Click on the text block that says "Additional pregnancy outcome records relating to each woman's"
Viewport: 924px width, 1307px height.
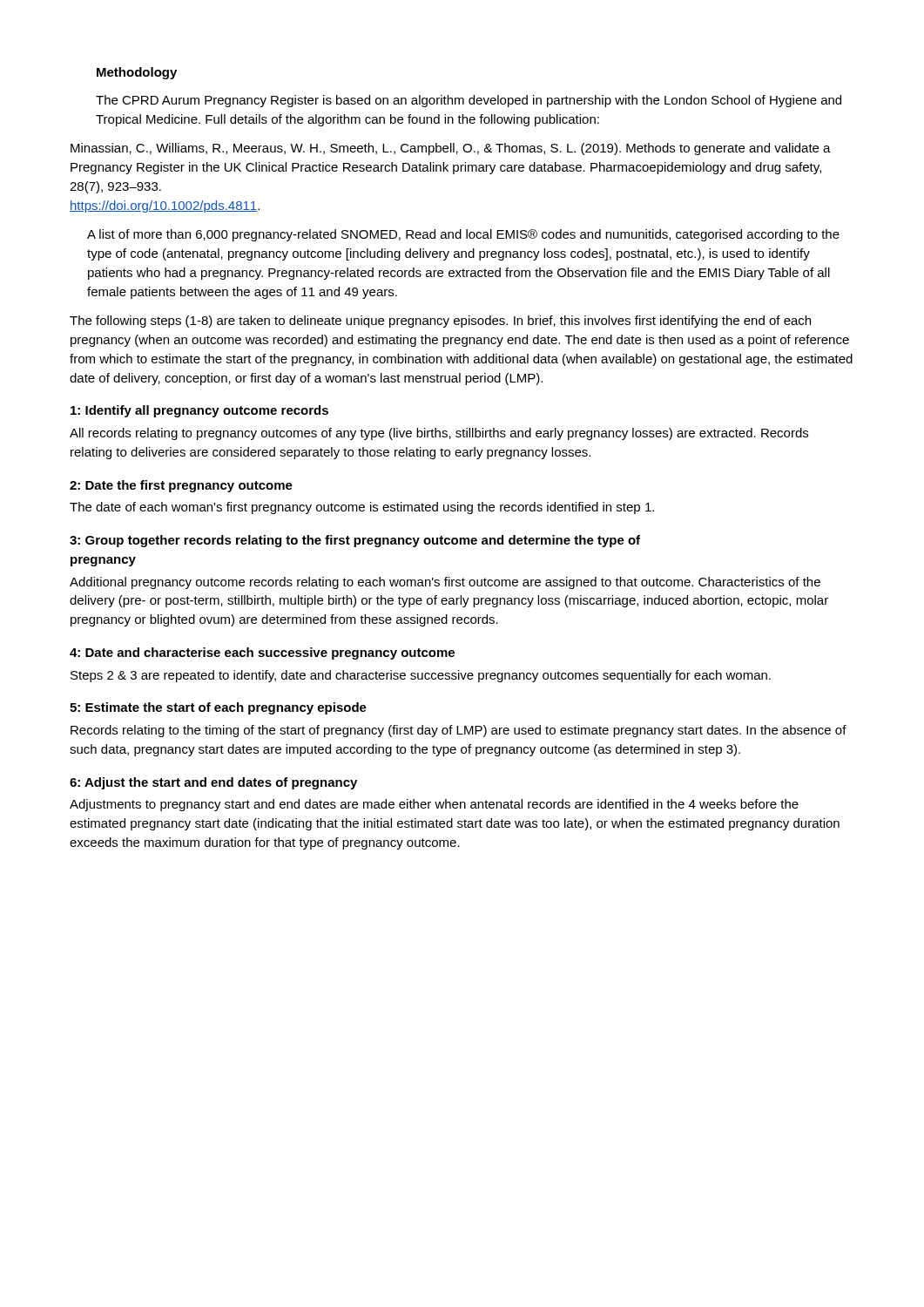(449, 600)
